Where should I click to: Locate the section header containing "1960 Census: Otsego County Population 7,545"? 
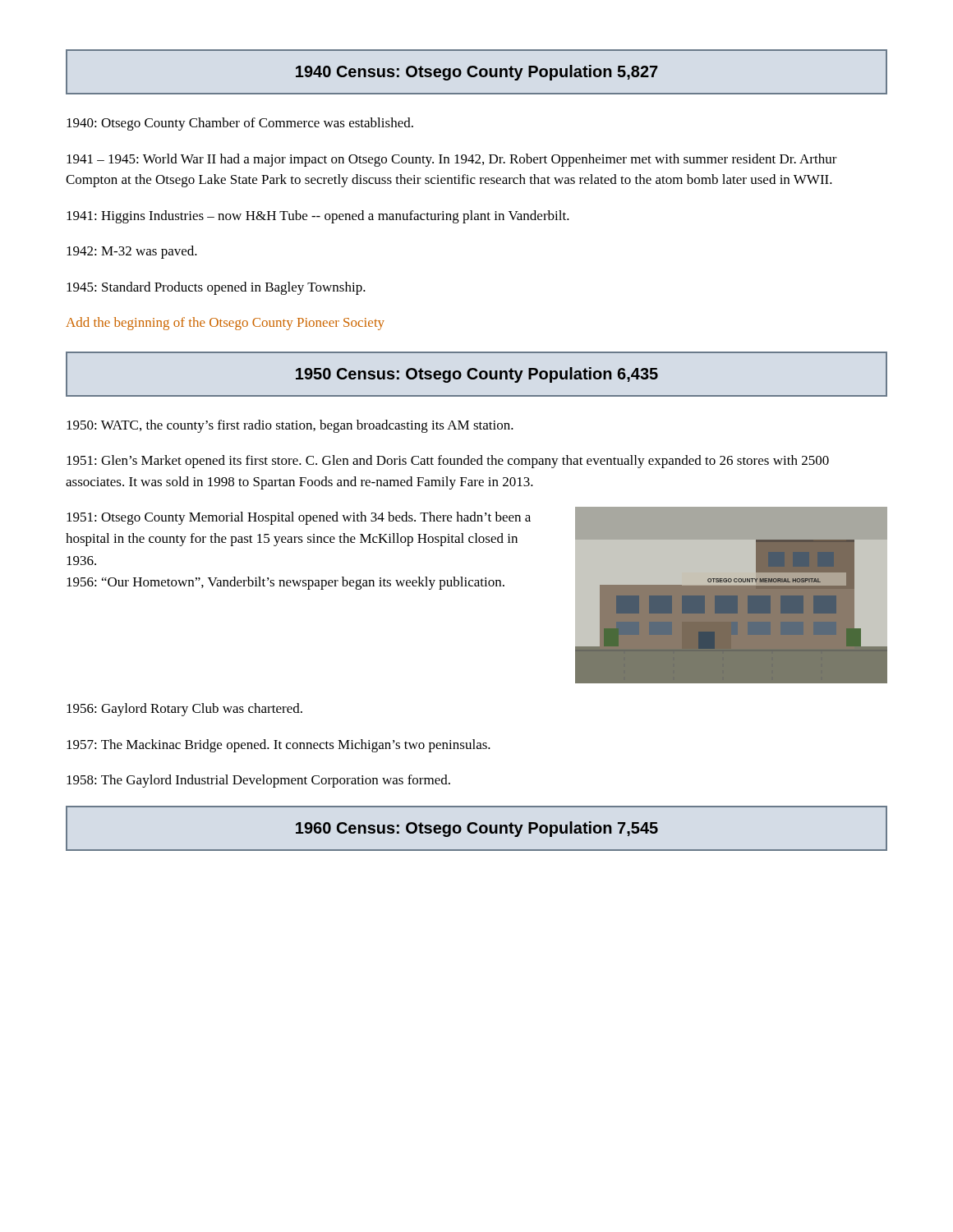point(476,827)
